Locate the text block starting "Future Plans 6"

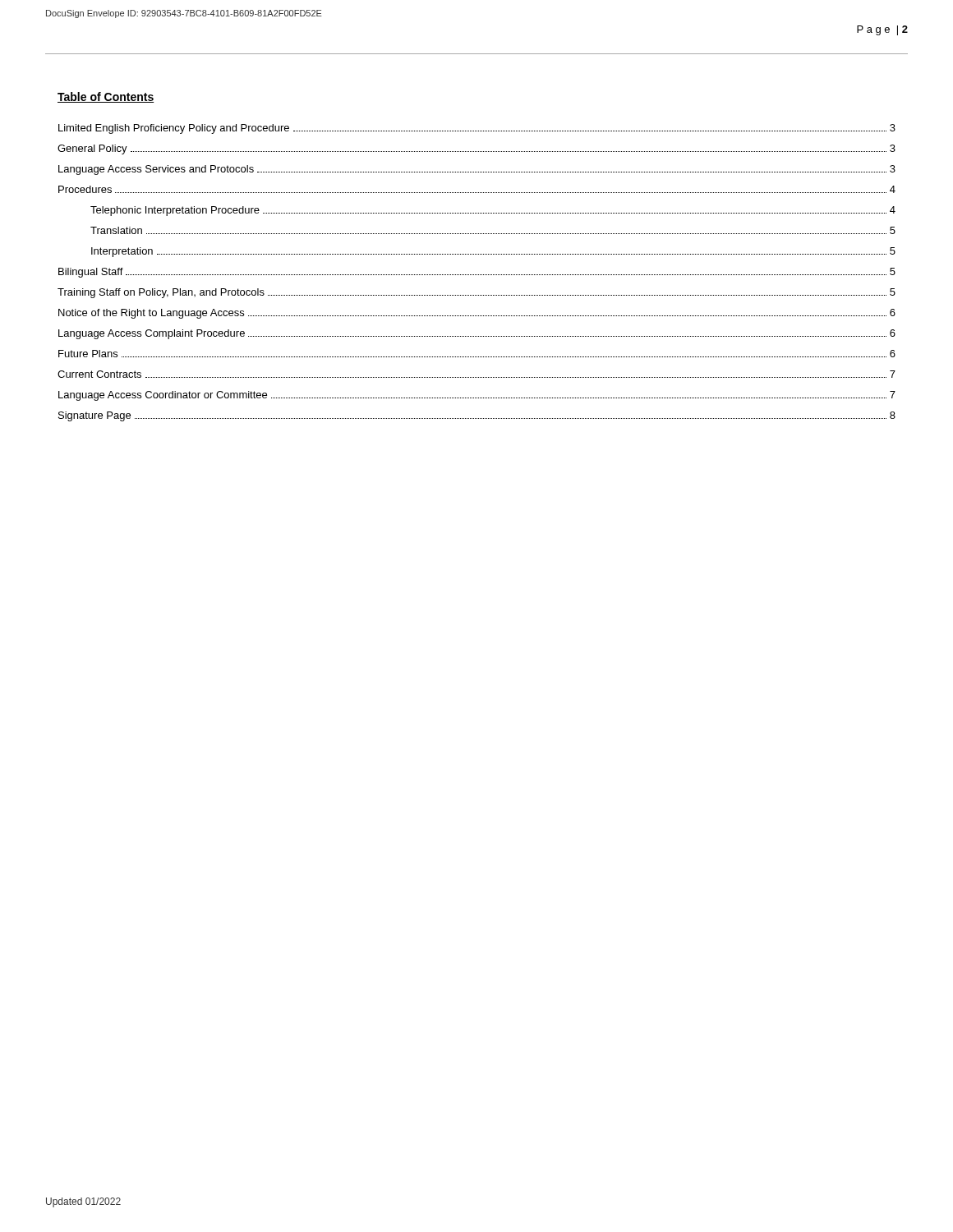476,354
